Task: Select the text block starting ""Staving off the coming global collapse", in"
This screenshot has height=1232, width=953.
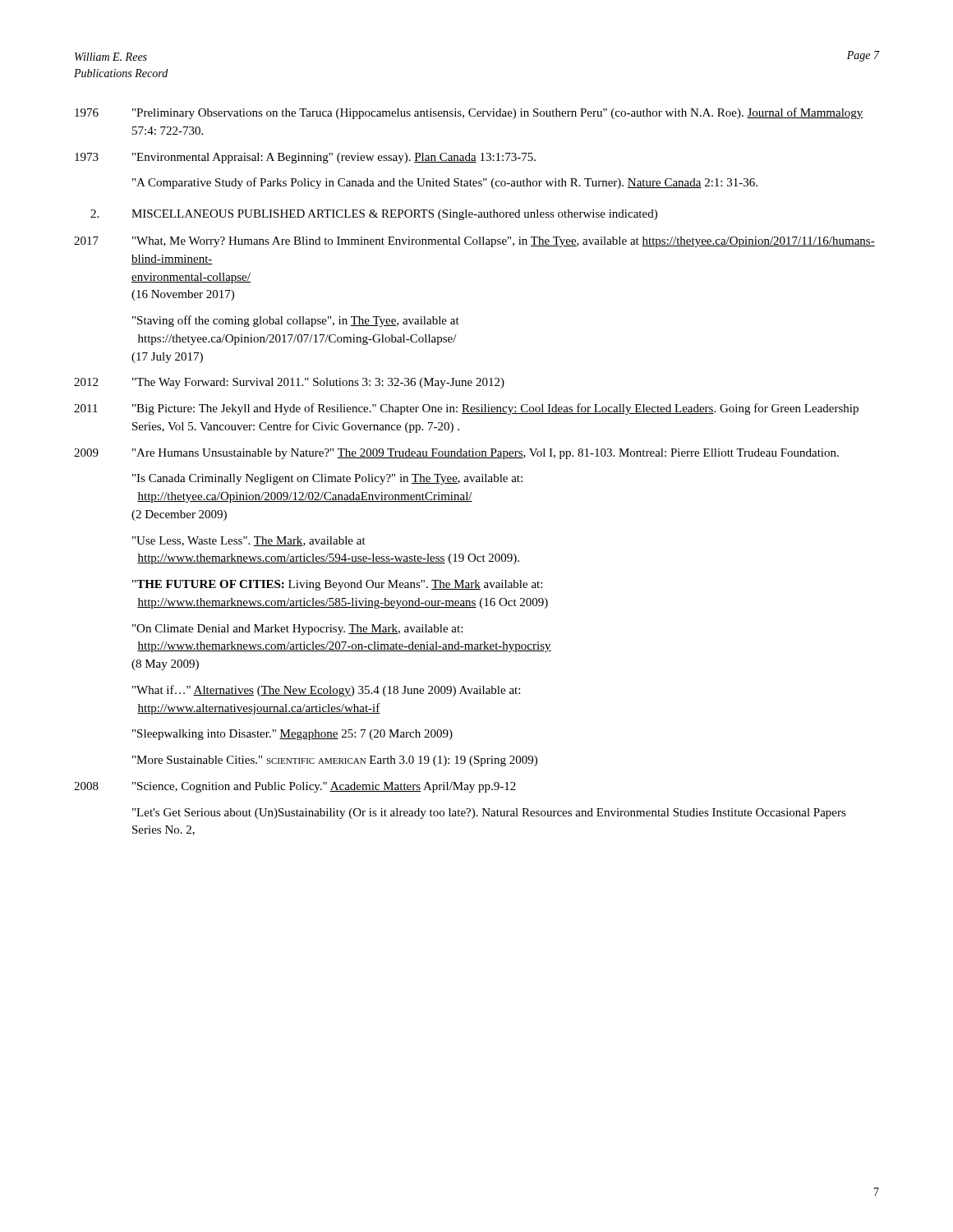Action: pos(295,338)
